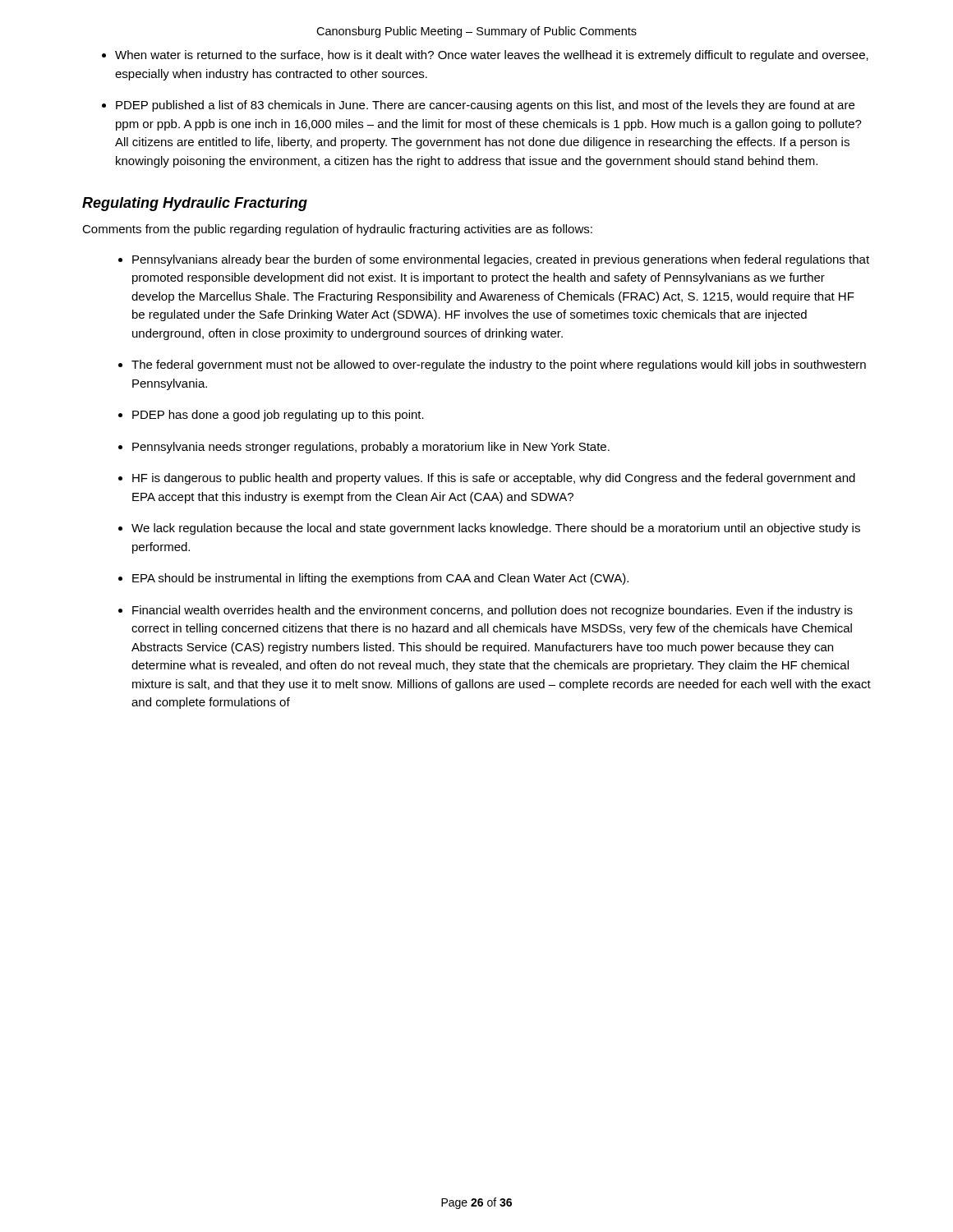Click on the list item with the text "Financial wealth overrides health and"
The image size is (953, 1232).
coord(501,656)
